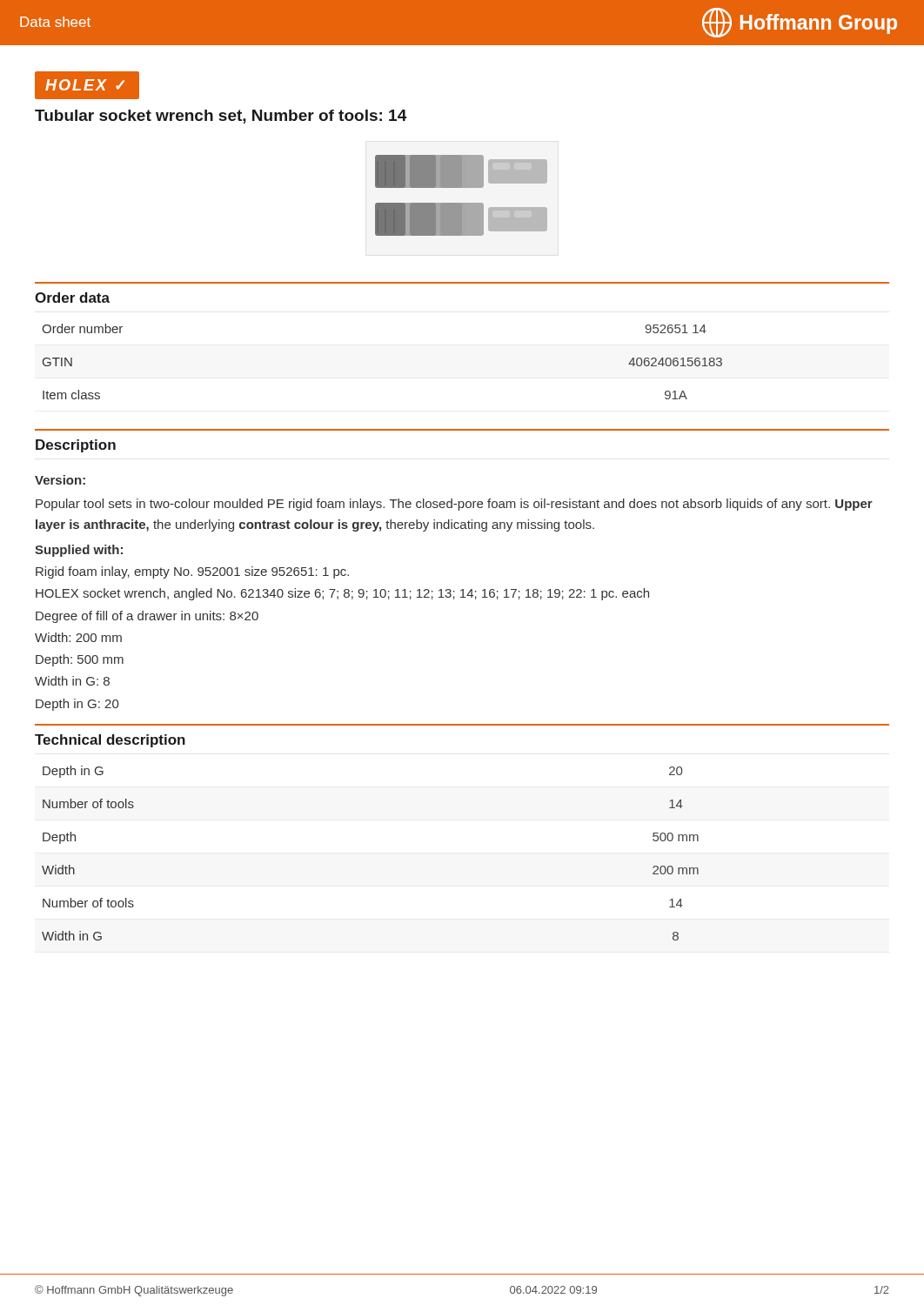
Task: Select the element starting "Order data"
Action: point(72,298)
